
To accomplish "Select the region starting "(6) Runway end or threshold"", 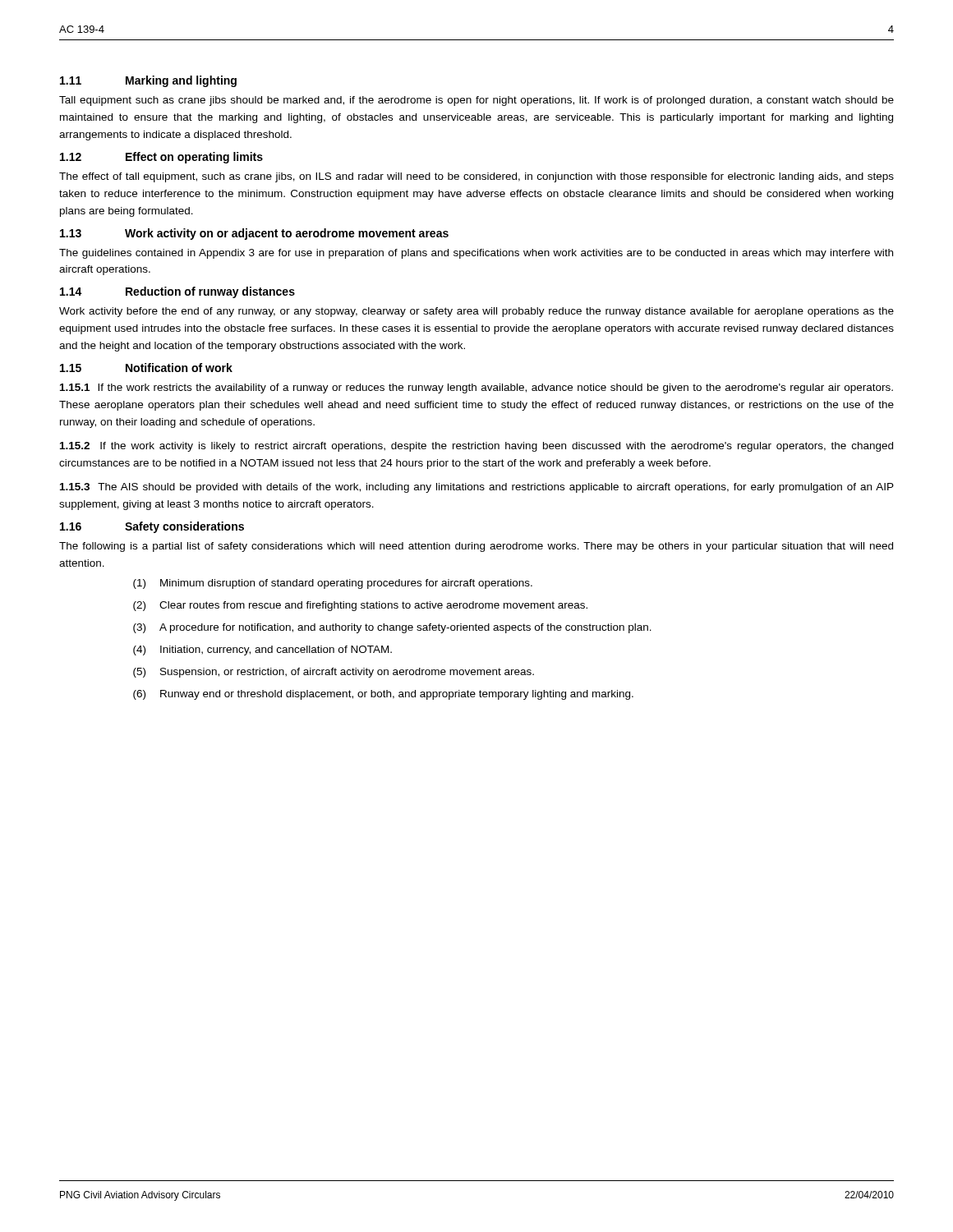I will (x=501, y=694).
